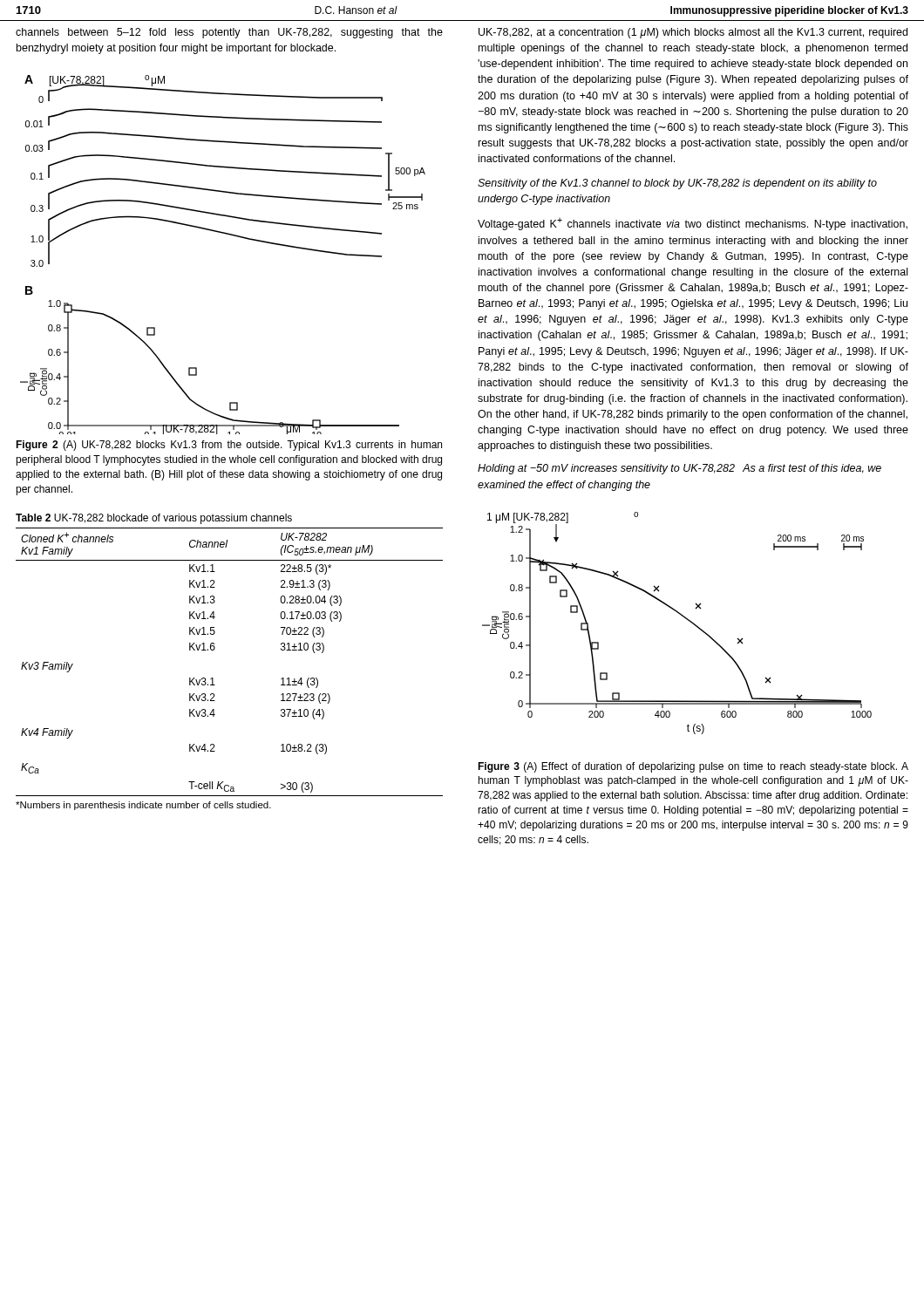Screen dimensions: 1308x924
Task: Locate the caption that opens with "Figure 3 (A) Effect of duration of"
Action: pyautogui.click(x=693, y=803)
